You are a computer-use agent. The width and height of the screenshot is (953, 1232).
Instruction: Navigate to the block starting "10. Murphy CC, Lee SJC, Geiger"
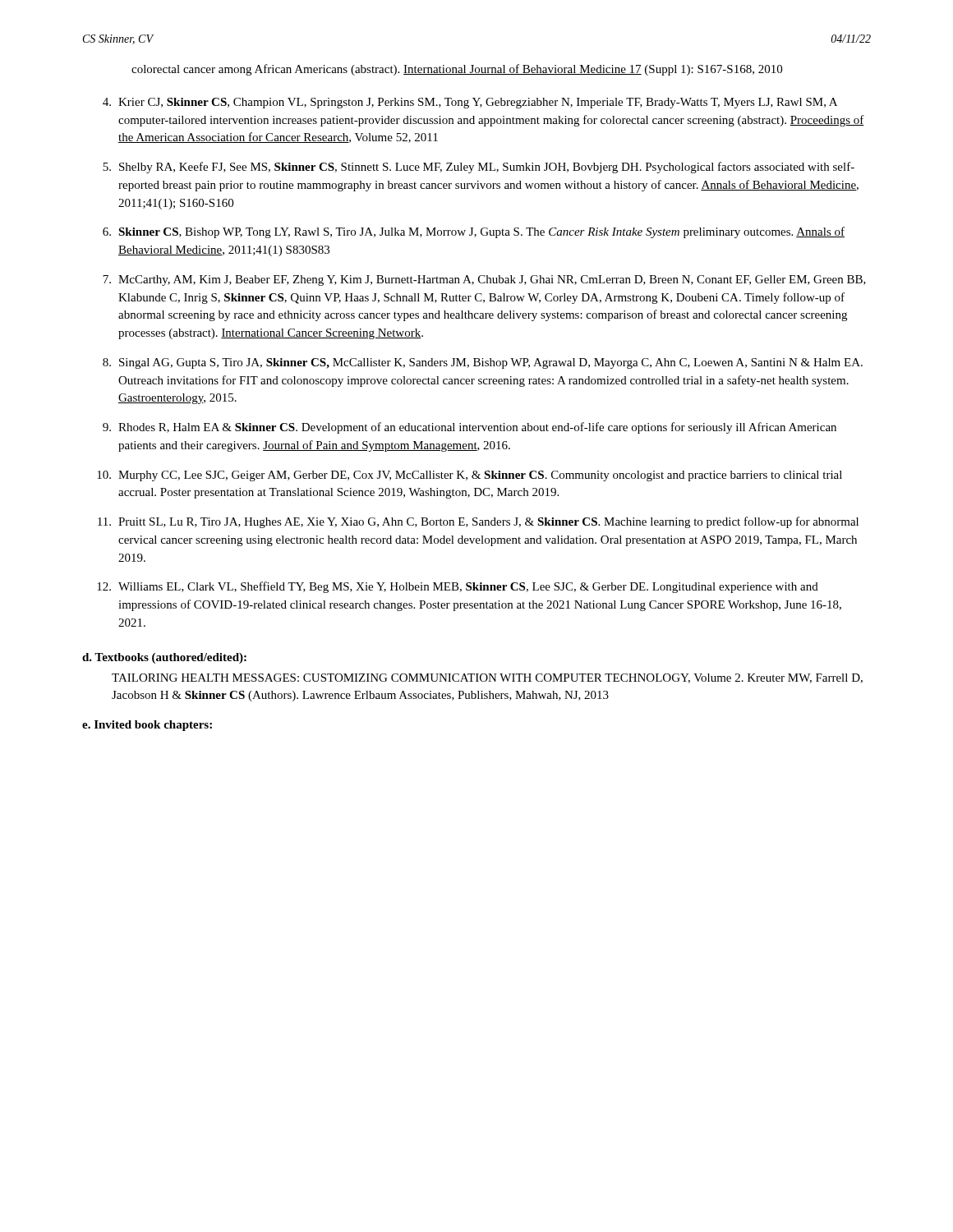point(476,484)
